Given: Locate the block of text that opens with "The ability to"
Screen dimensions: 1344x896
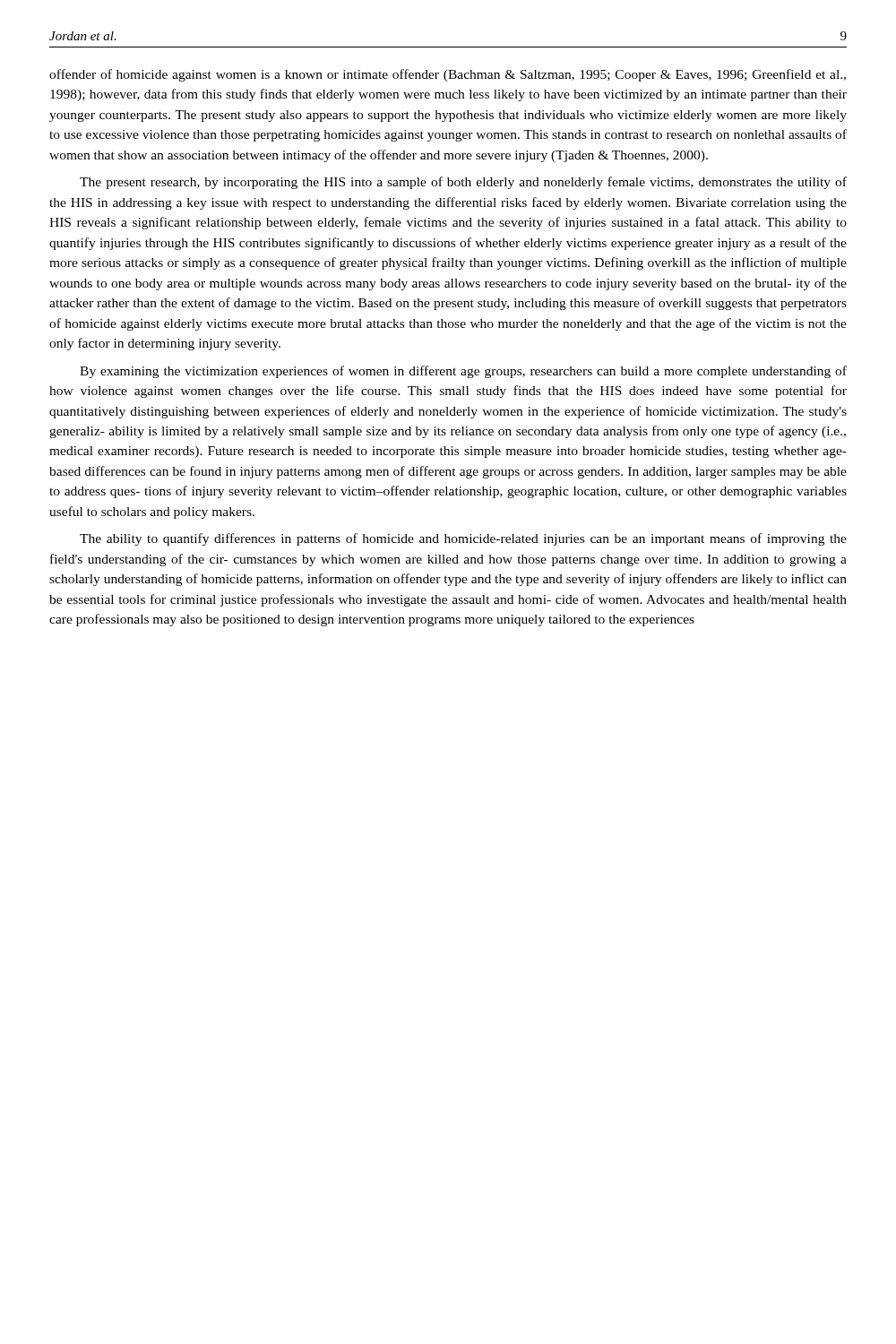Looking at the screenshot, I should (x=448, y=579).
